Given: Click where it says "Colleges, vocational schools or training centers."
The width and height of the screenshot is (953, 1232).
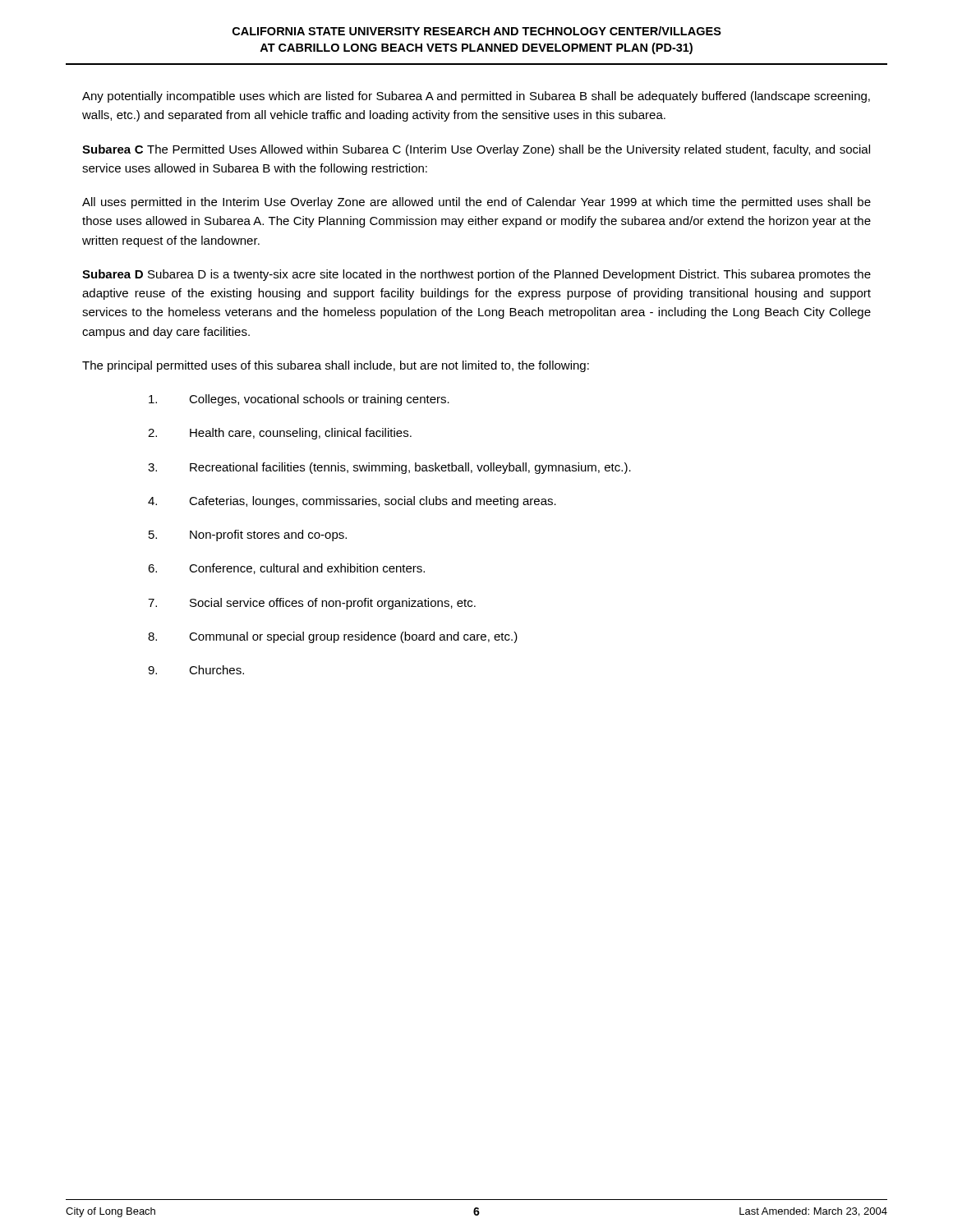Looking at the screenshot, I should (x=299, y=400).
